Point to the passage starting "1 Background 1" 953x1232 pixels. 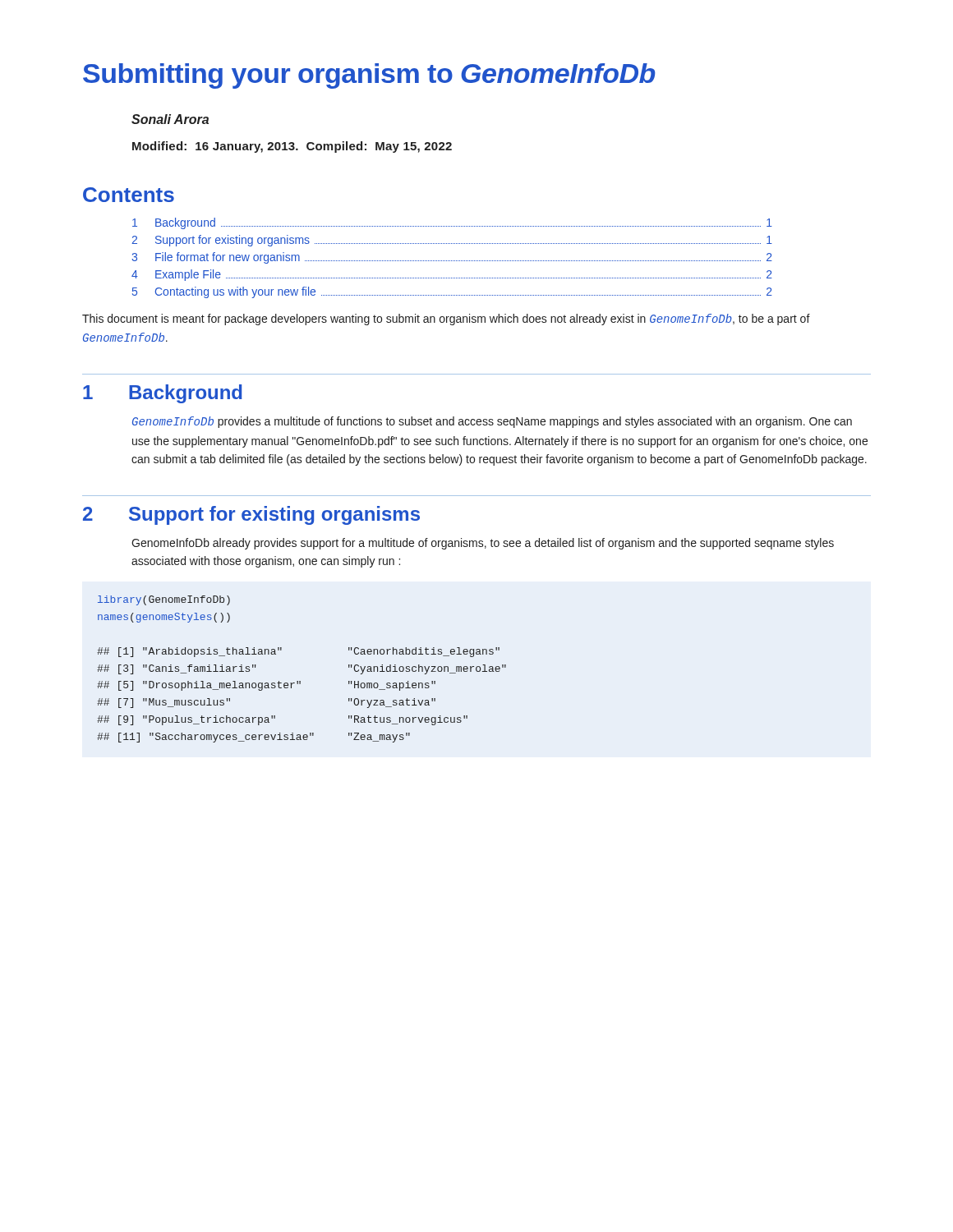tap(452, 223)
